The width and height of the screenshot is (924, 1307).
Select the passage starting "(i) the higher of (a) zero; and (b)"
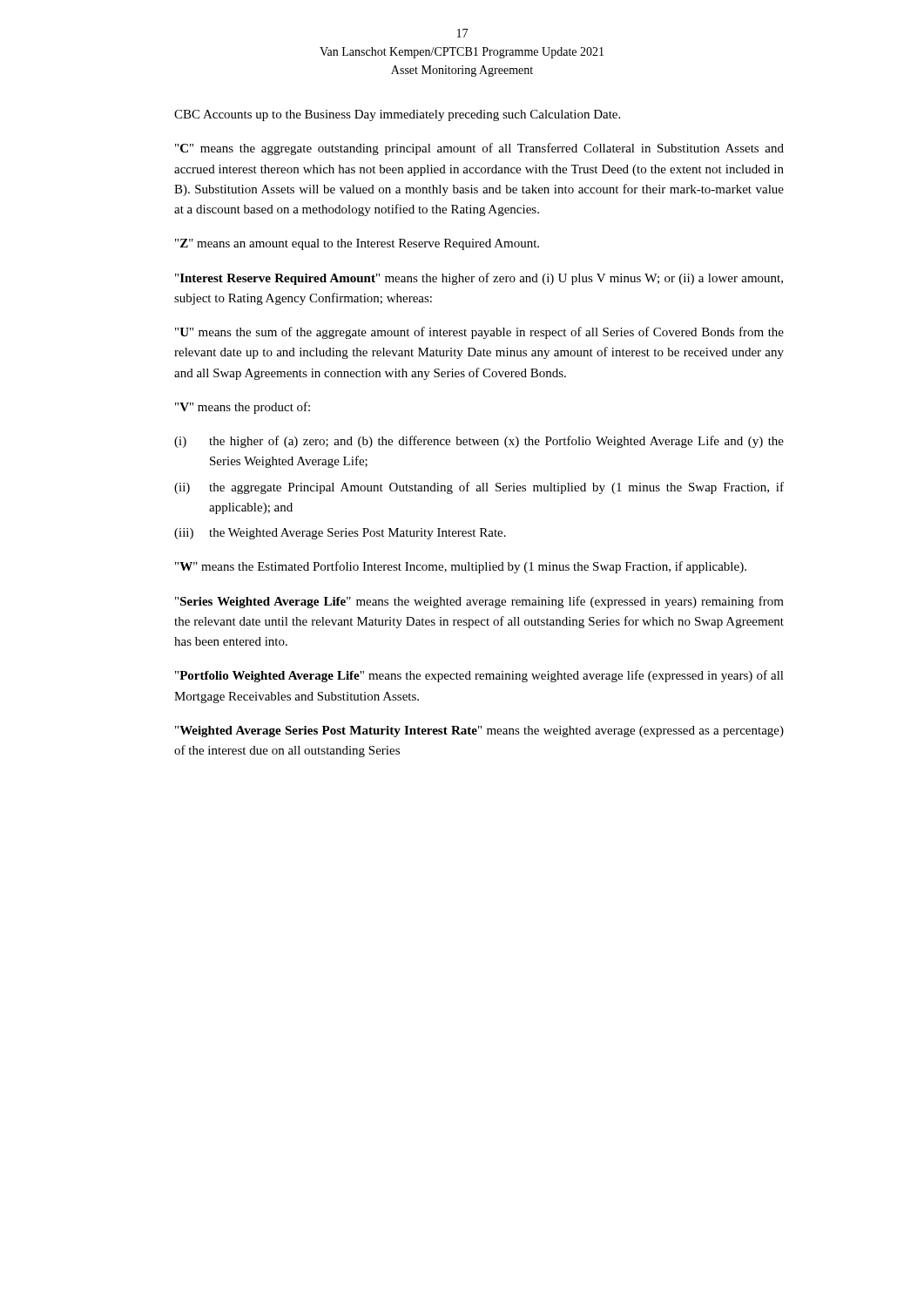479,452
